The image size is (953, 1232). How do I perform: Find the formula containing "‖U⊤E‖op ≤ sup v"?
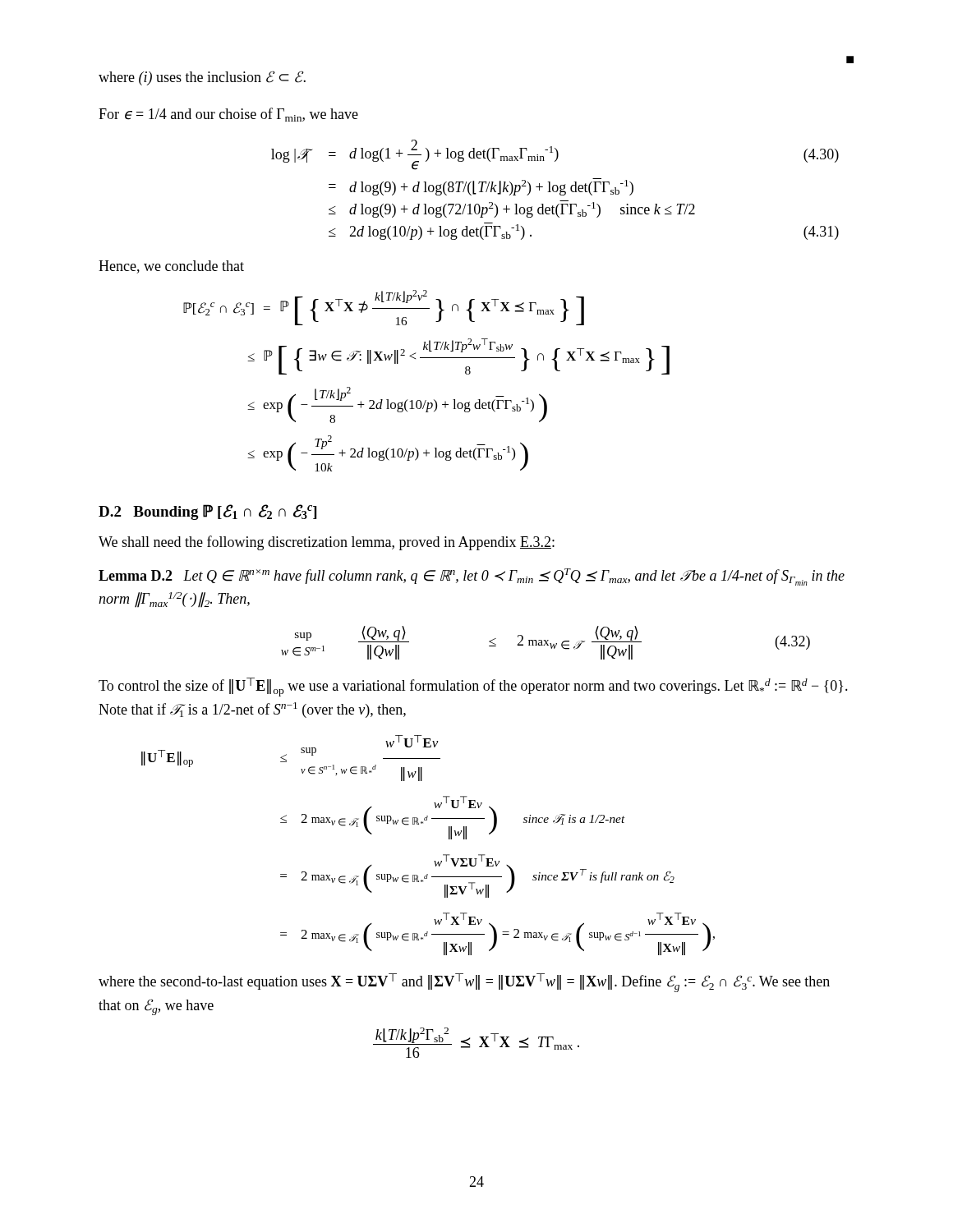(497, 845)
